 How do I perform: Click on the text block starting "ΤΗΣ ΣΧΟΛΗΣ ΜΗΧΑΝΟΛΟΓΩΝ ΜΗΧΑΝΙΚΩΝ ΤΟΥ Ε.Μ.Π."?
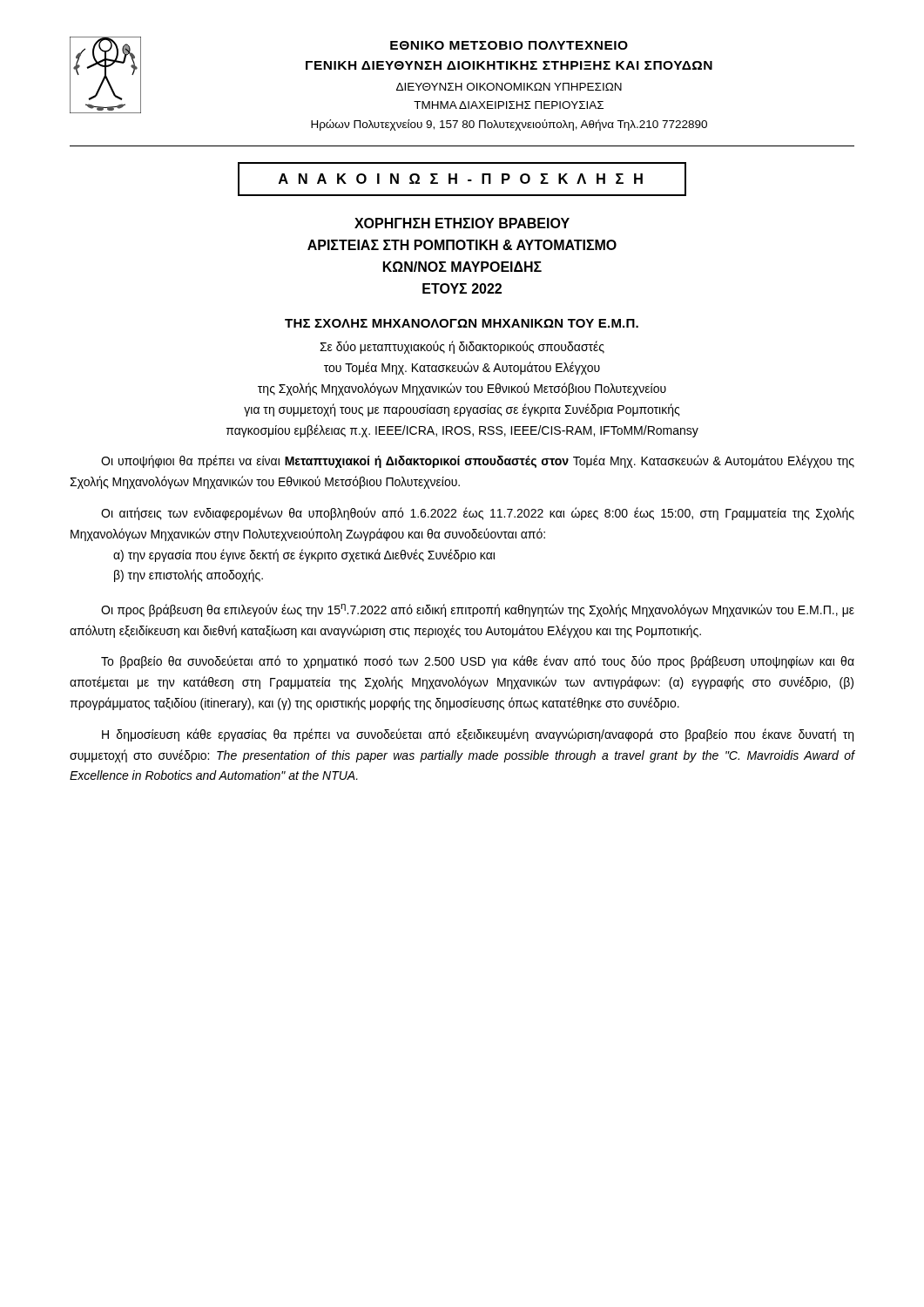462,323
